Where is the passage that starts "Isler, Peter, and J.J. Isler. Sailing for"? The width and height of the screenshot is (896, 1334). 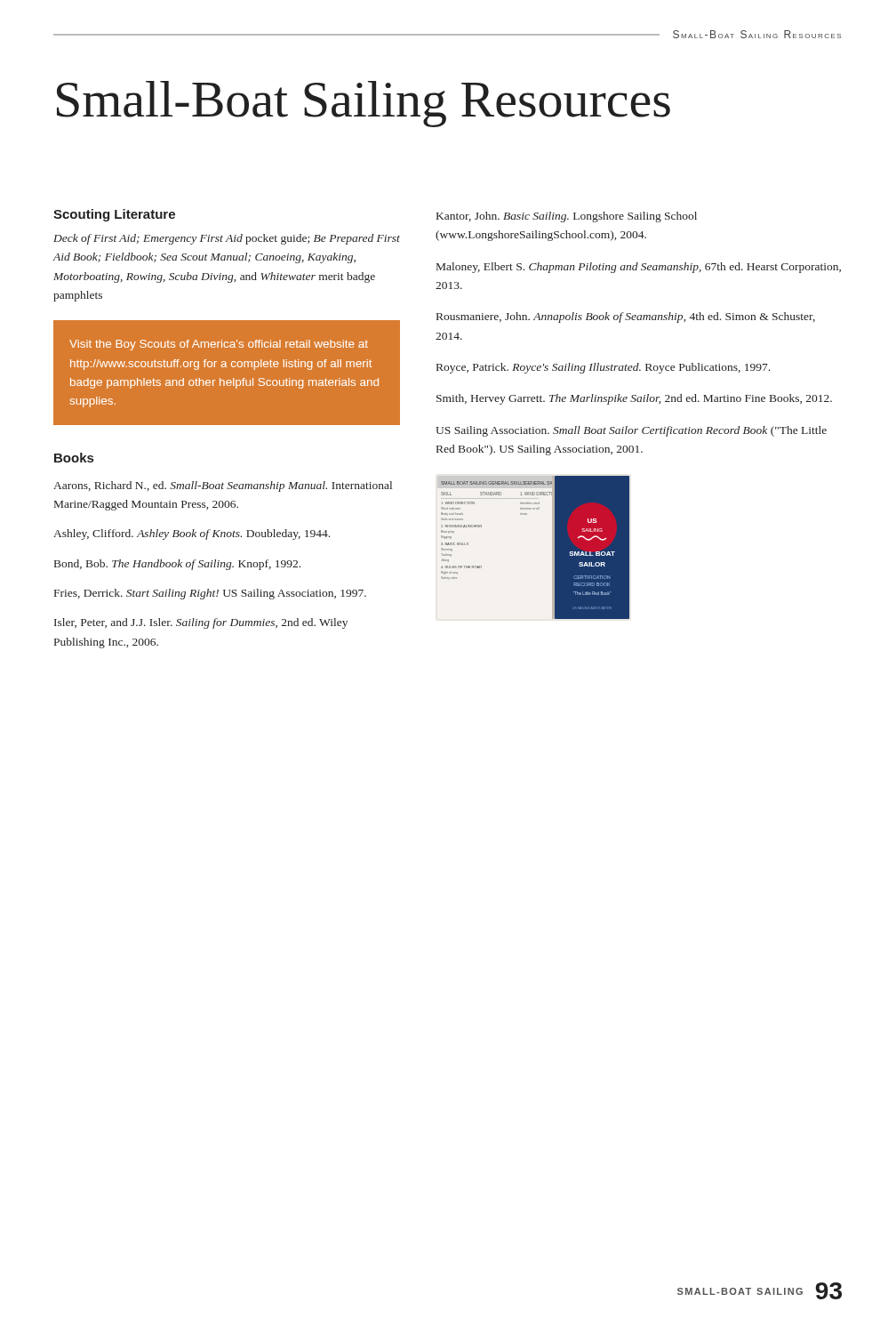(x=201, y=632)
